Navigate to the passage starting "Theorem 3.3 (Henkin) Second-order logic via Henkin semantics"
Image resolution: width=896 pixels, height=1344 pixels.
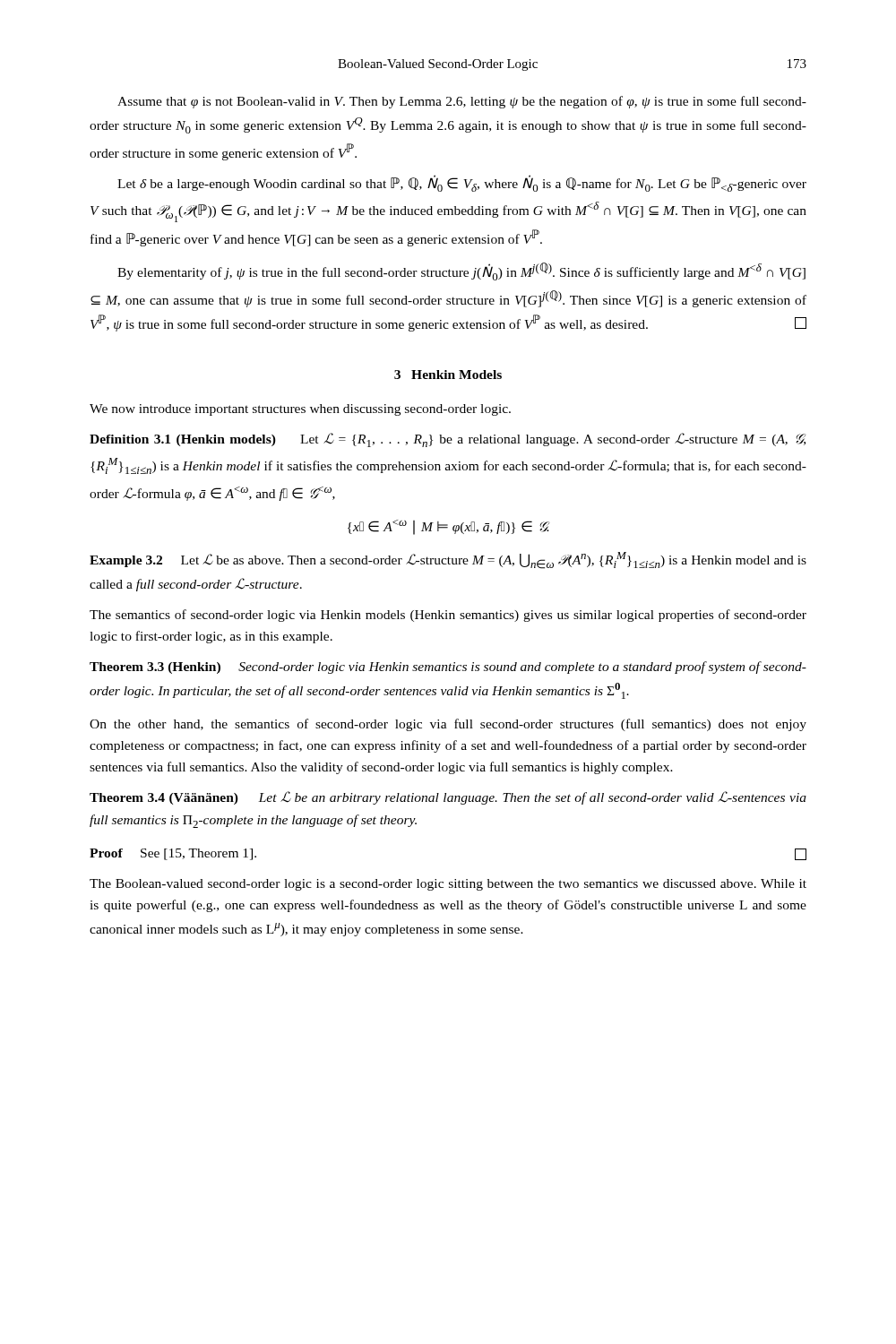point(448,680)
